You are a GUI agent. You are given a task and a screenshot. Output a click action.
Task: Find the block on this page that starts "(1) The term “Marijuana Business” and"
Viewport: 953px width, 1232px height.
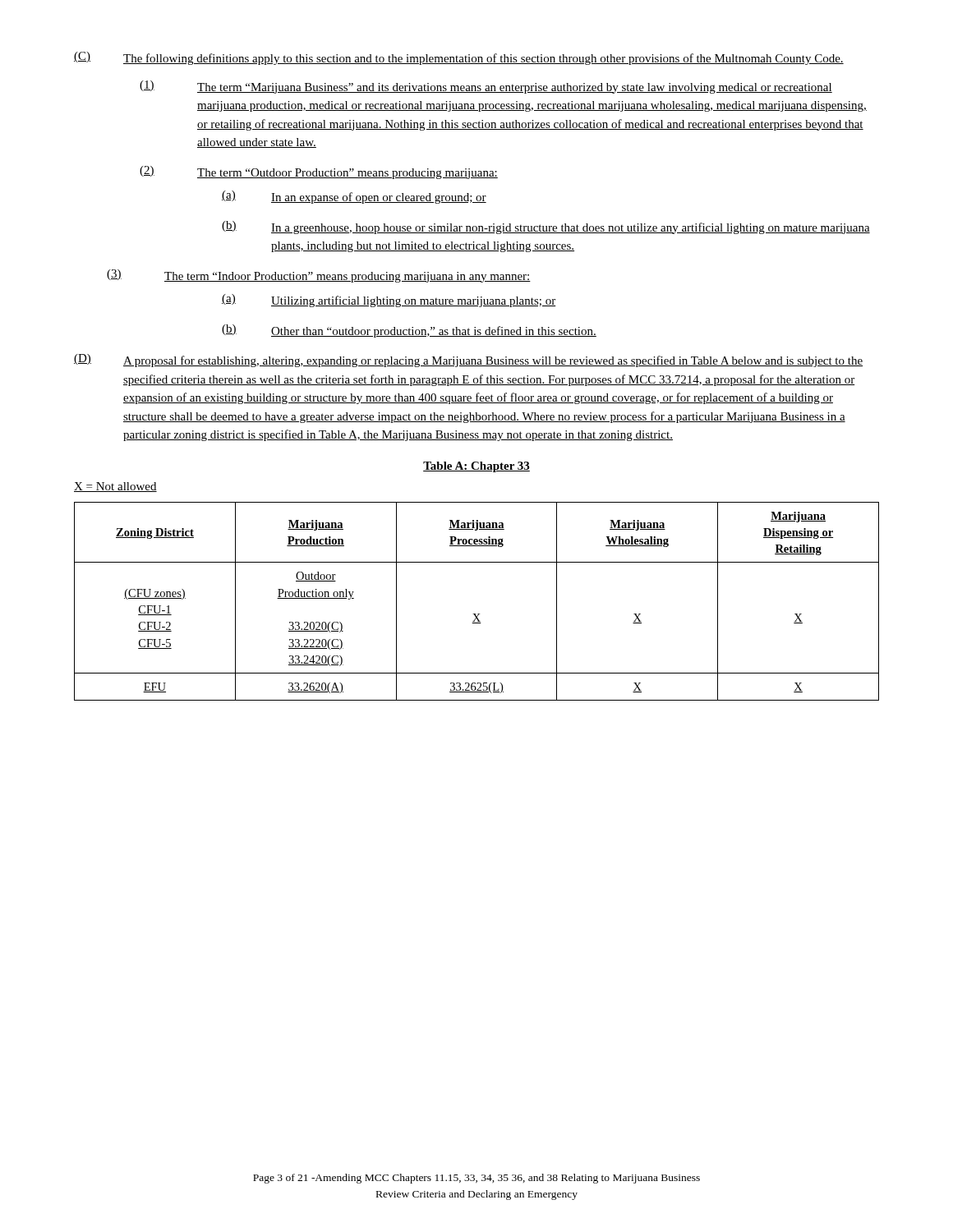(x=509, y=115)
